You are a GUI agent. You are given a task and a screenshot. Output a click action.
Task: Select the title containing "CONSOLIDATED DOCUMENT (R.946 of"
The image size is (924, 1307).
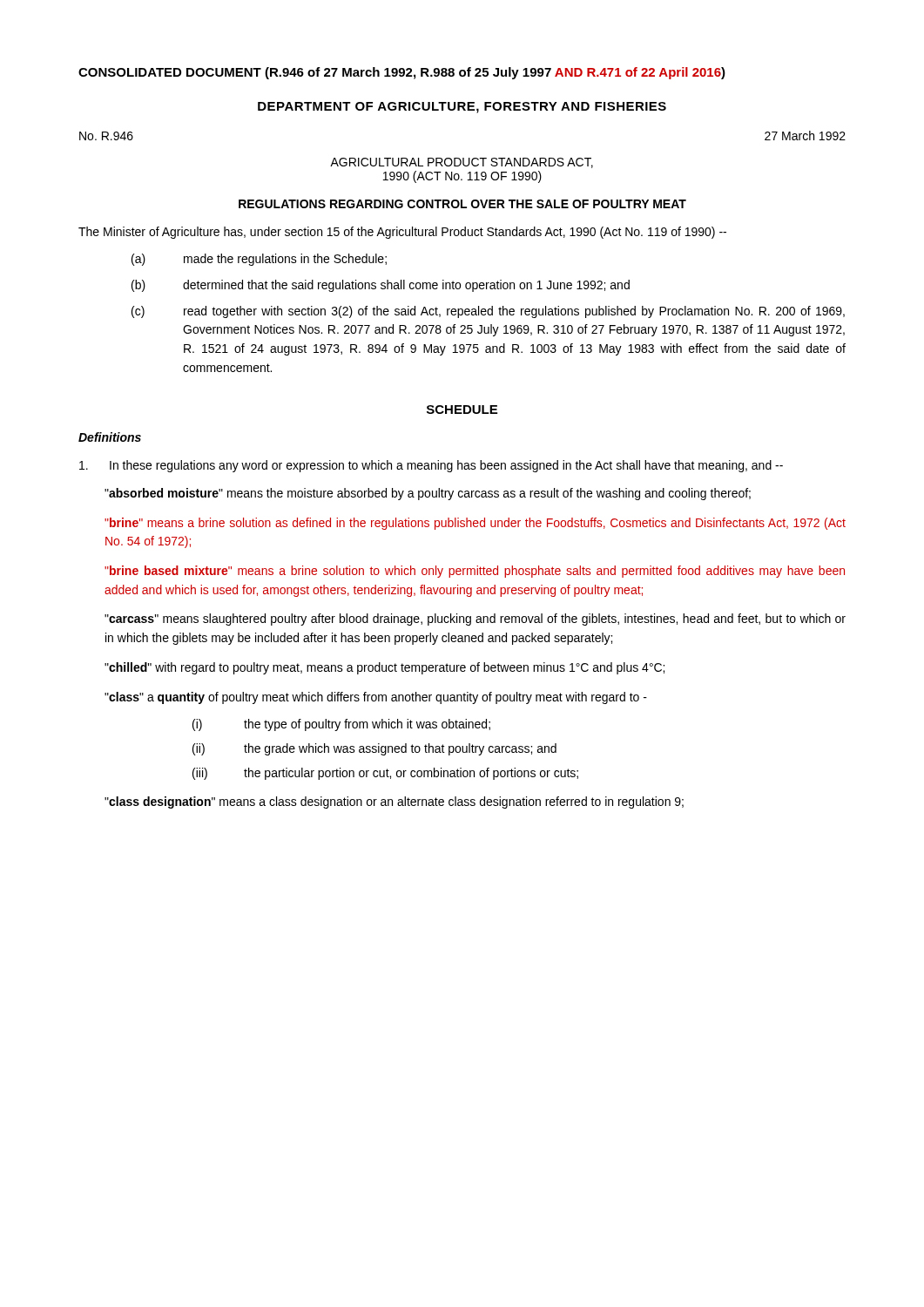pos(402,72)
